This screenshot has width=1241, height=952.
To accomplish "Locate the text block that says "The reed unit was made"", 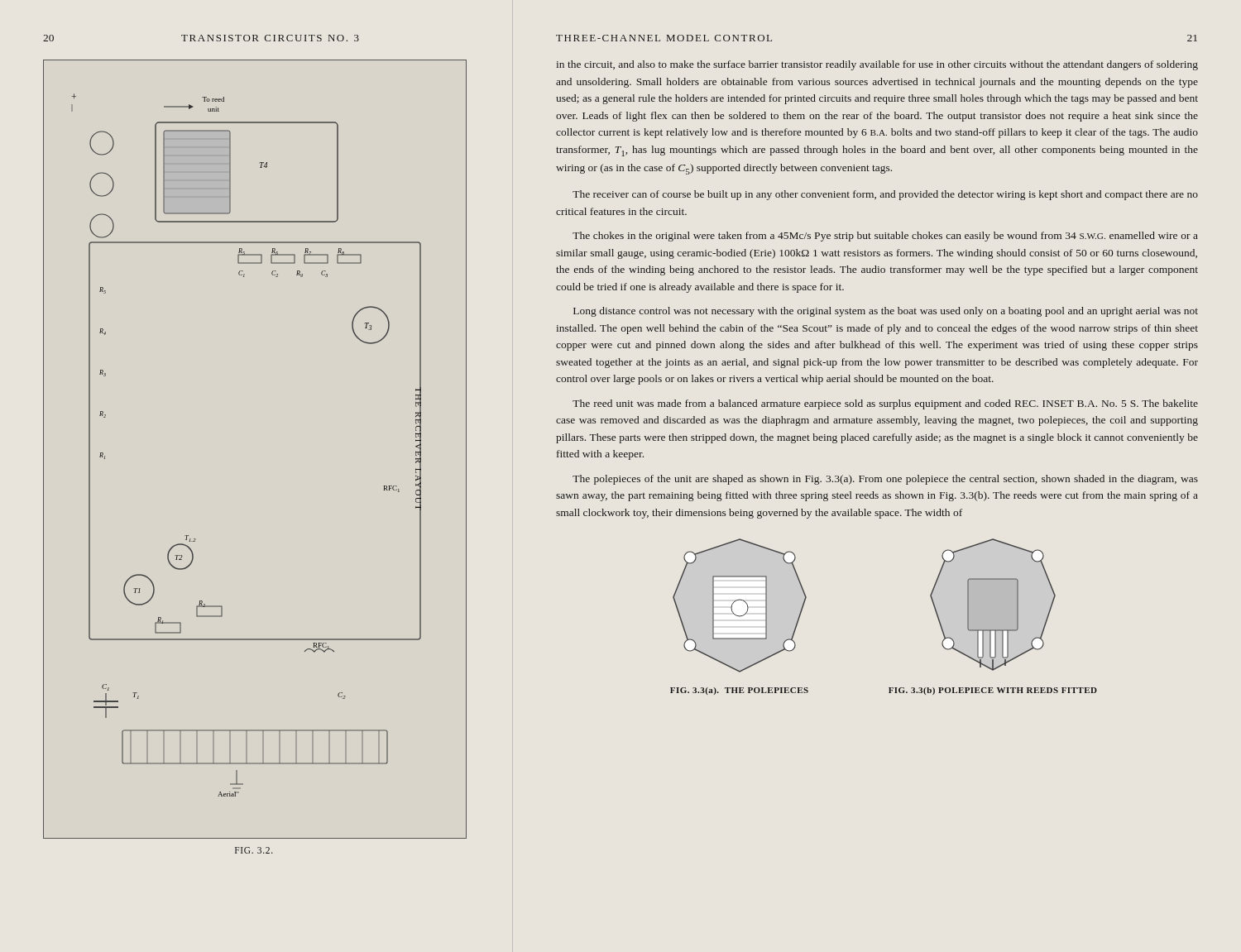I will [877, 429].
